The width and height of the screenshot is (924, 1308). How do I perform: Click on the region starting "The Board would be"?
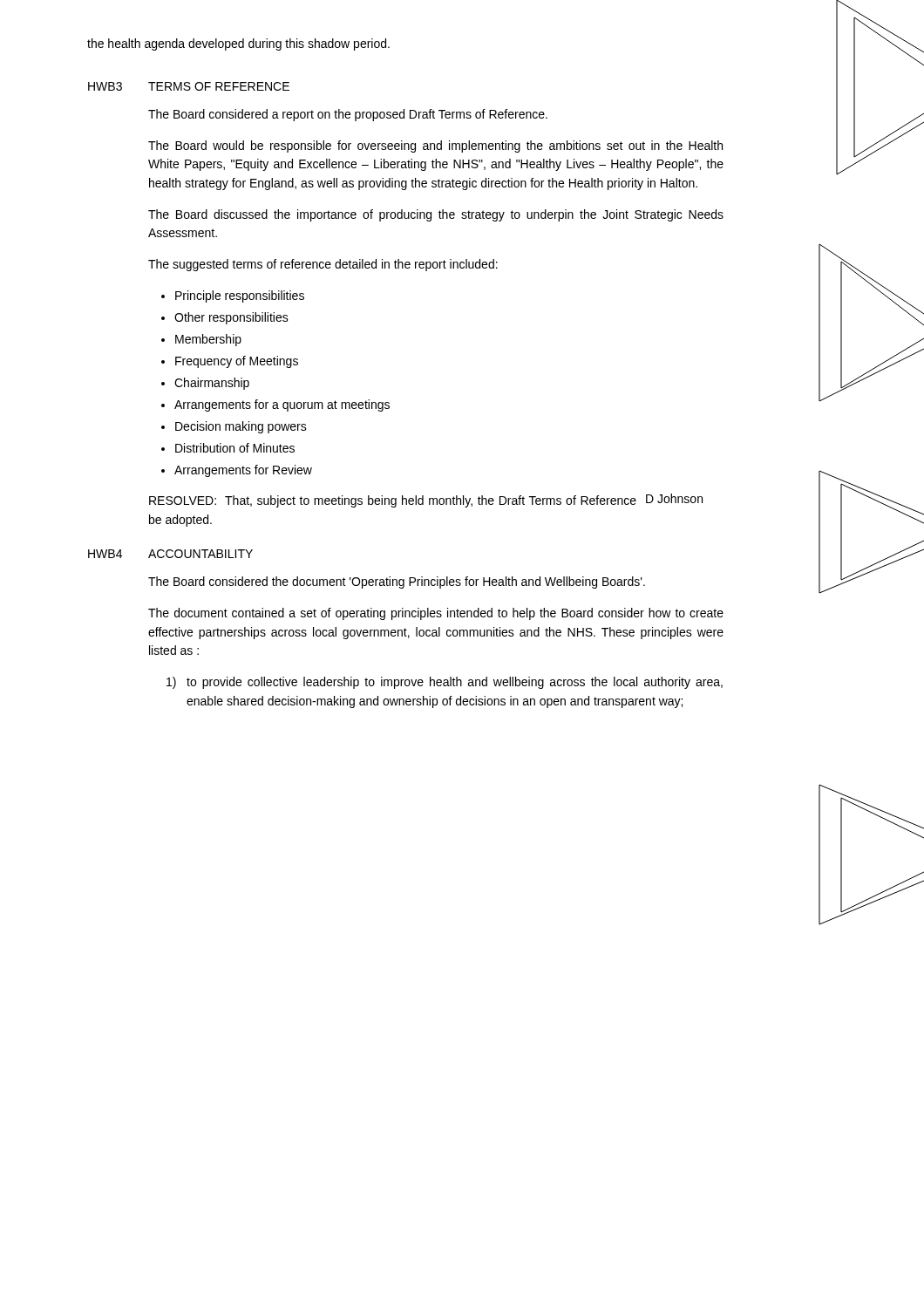[x=436, y=164]
